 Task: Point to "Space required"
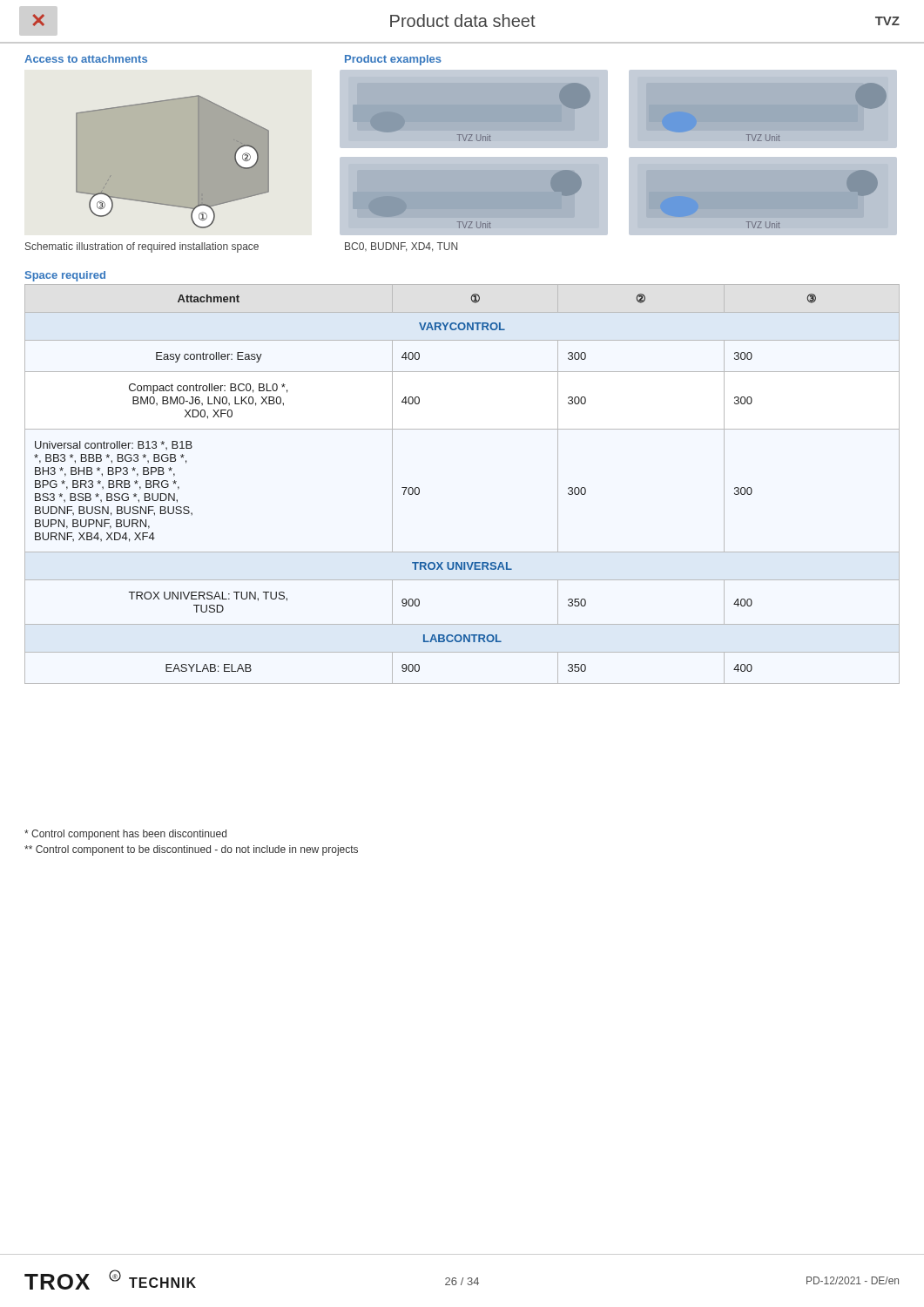65,275
